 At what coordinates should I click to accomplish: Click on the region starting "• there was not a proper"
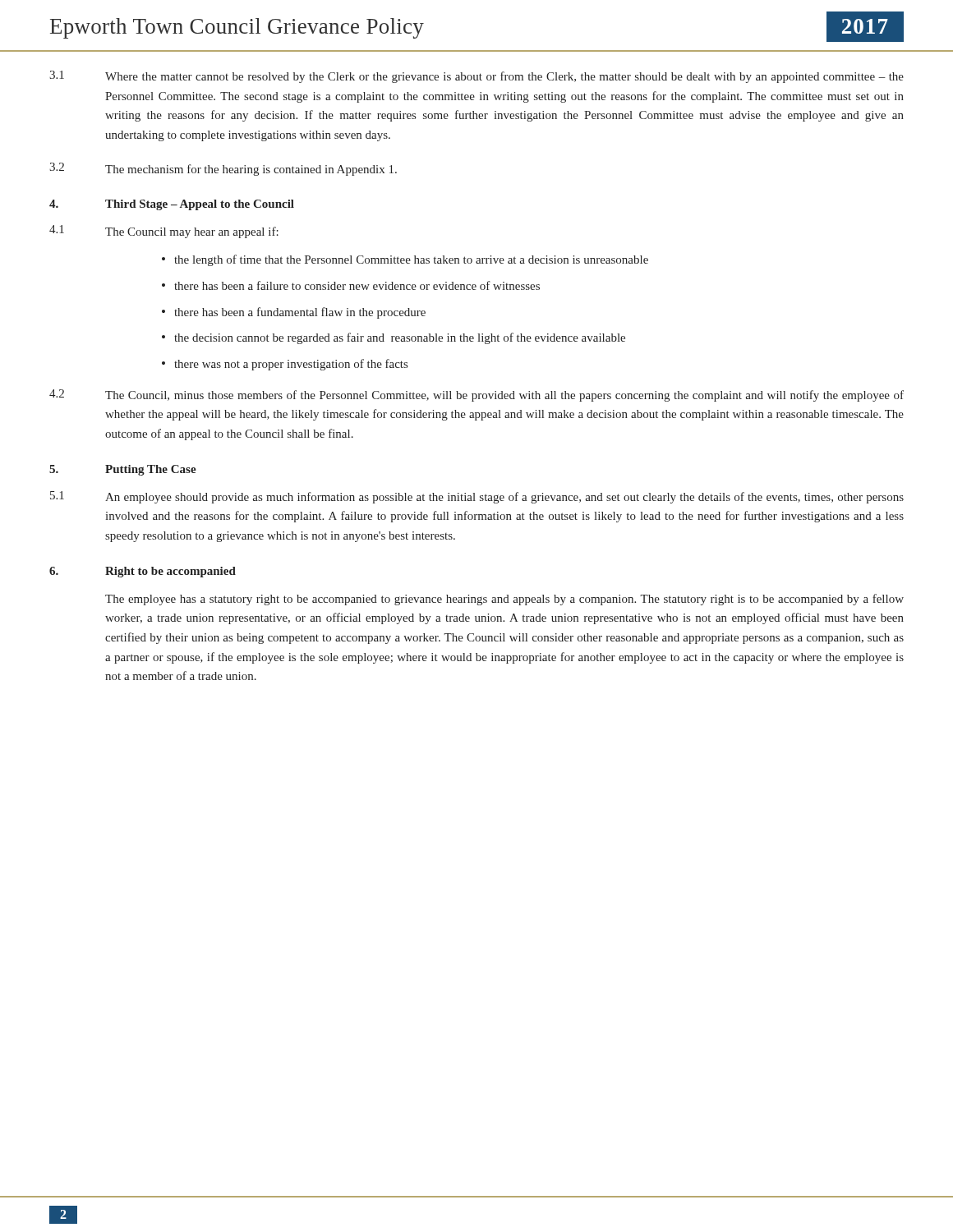285,365
